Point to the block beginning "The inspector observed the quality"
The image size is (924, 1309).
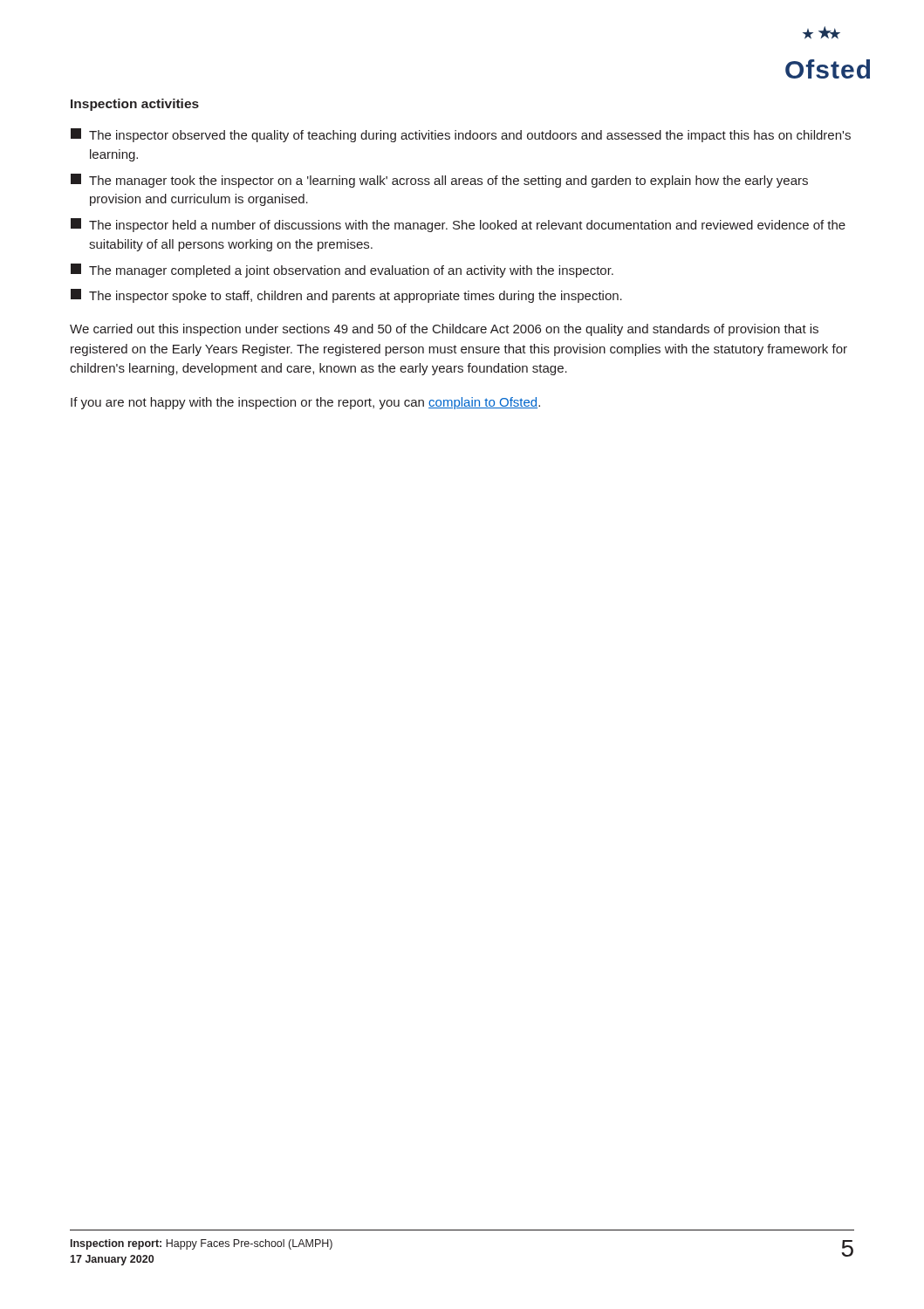tap(462, 145)
